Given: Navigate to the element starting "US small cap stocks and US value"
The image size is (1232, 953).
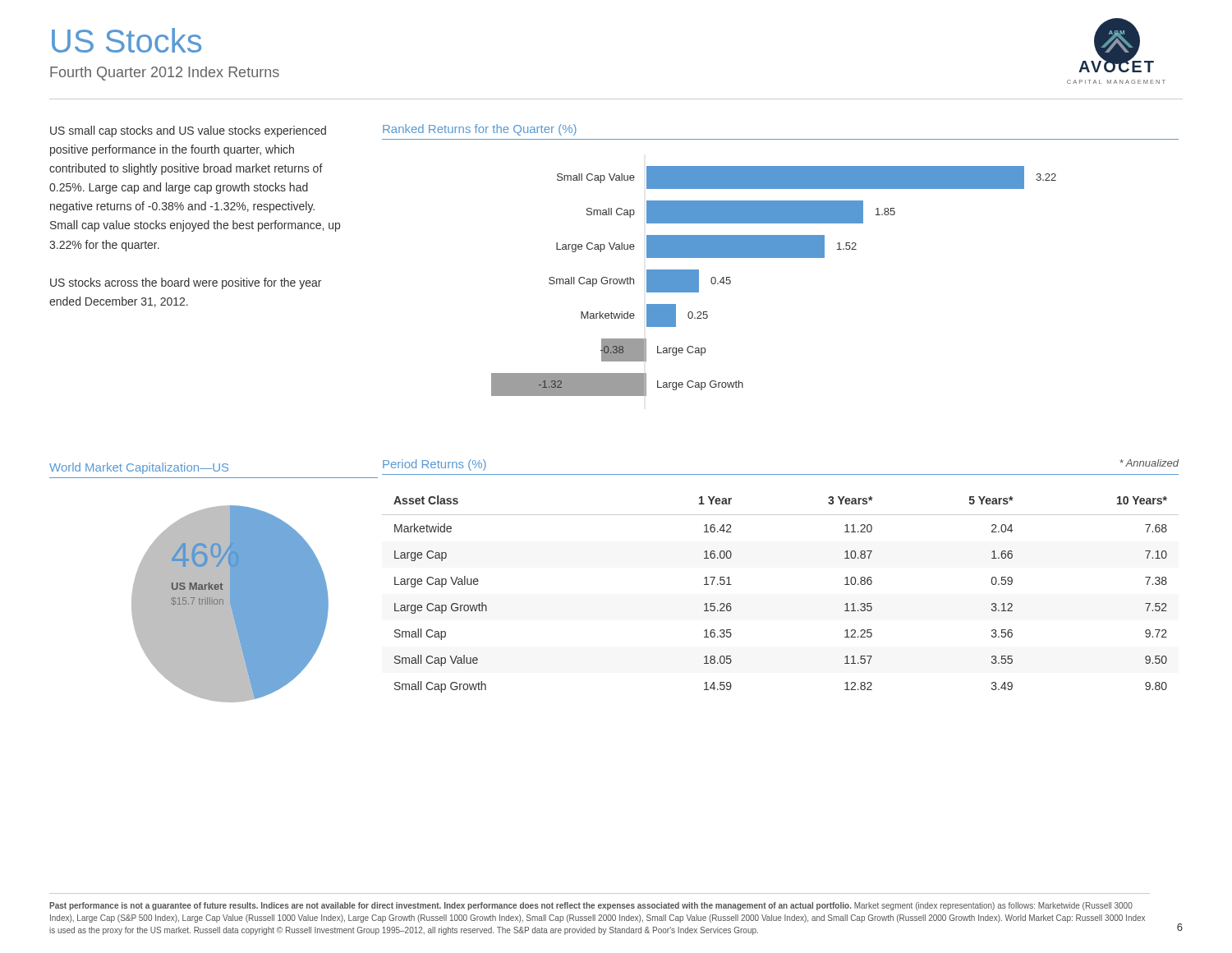Looking at the screenshot, I should click(x=195, y=216).
